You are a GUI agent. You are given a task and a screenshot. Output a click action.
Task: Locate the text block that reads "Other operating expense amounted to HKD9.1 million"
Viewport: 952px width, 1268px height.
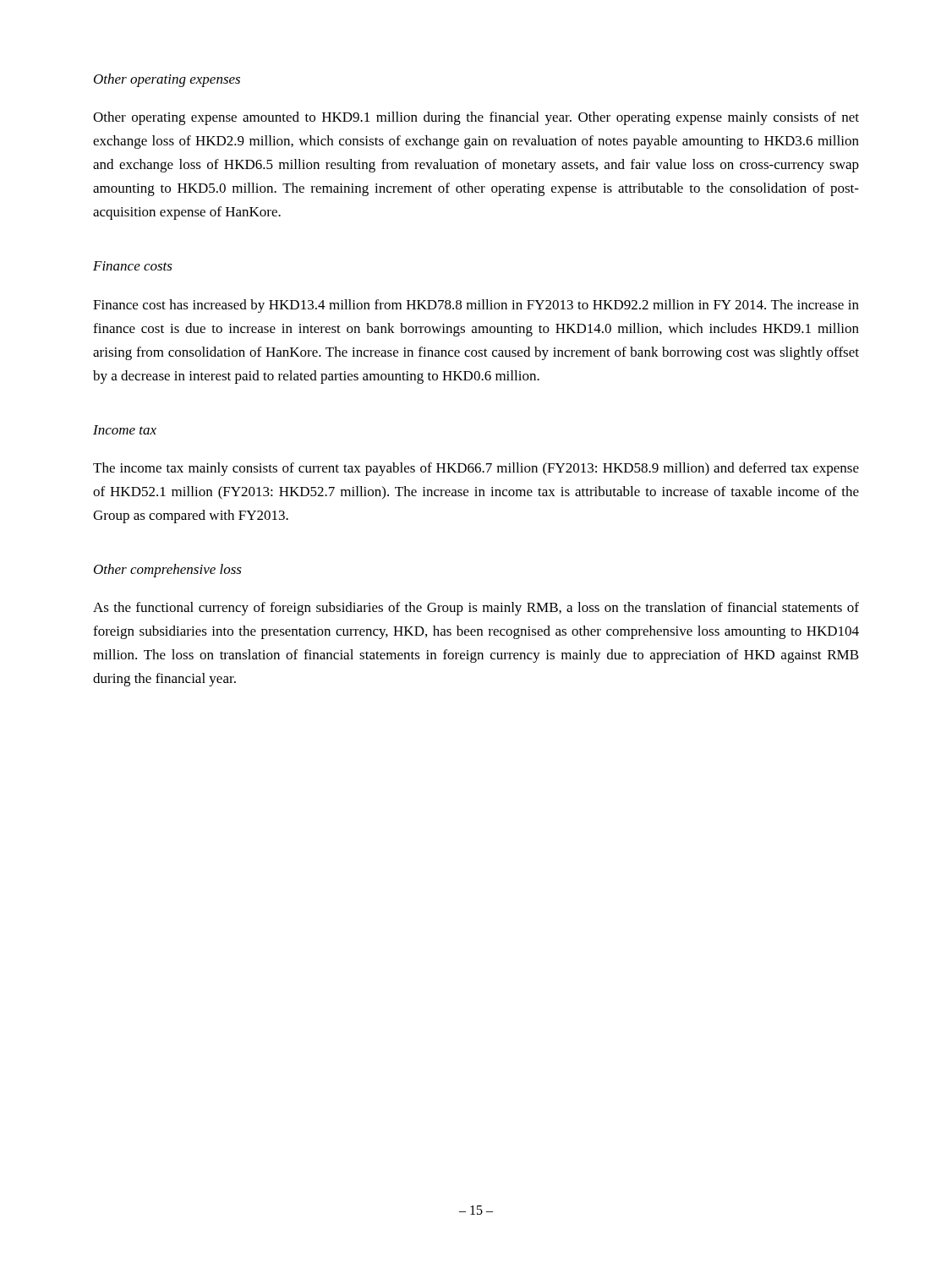point(476,165)
